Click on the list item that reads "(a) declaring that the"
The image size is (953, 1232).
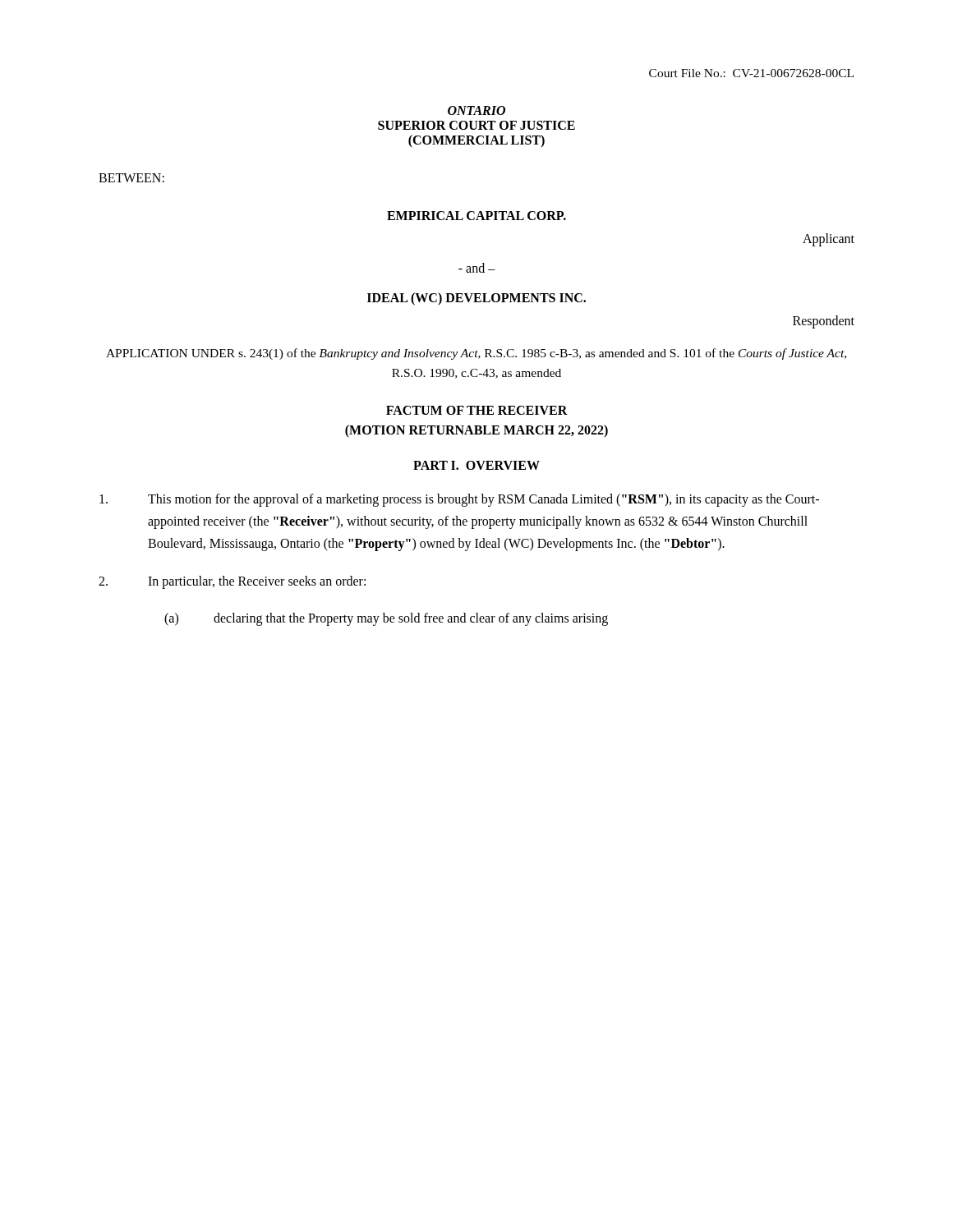(509, 618)
